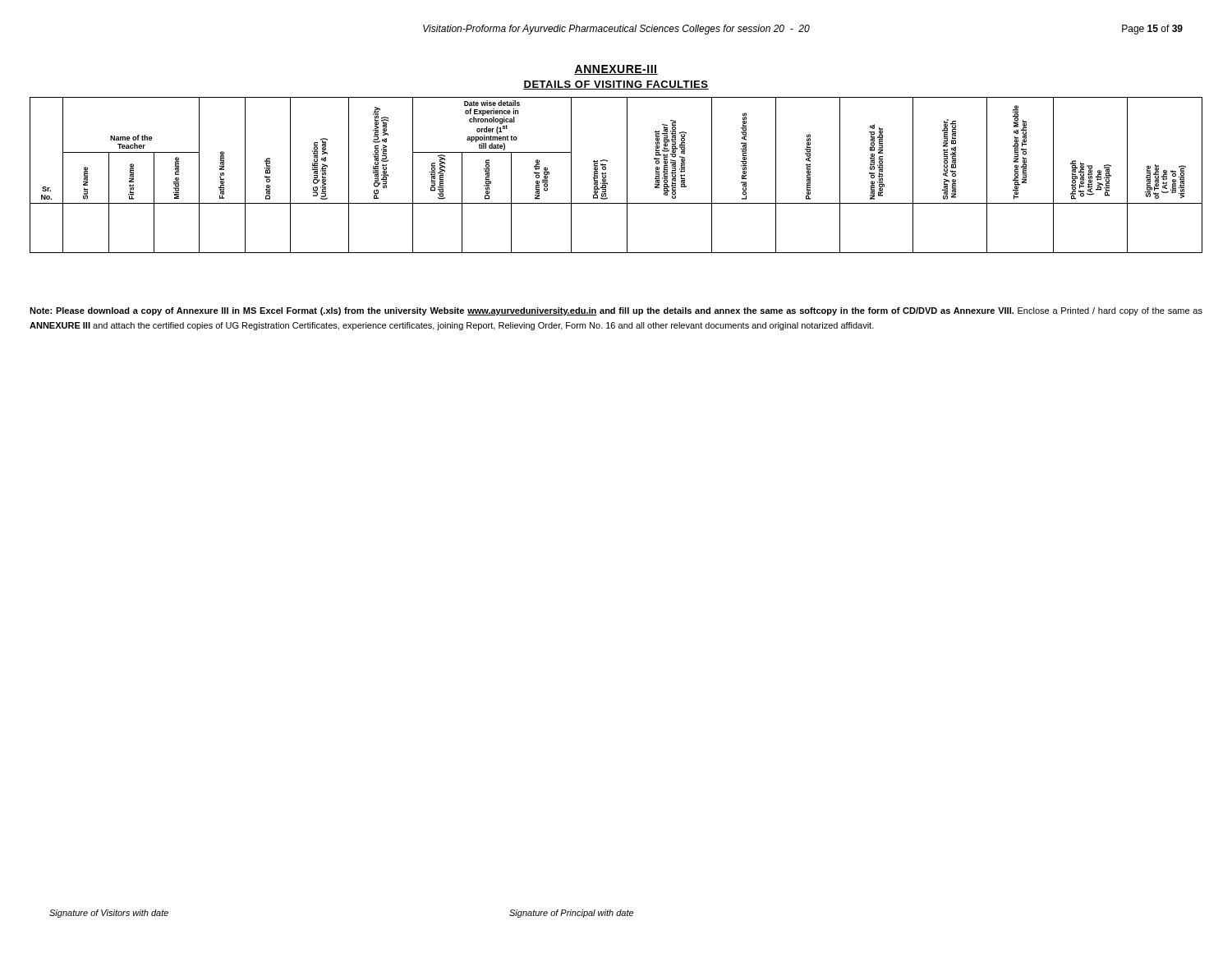Select the table that reads "Middle name"
1232x953 pixels.
pyautogui.click(x=616, y=175)
